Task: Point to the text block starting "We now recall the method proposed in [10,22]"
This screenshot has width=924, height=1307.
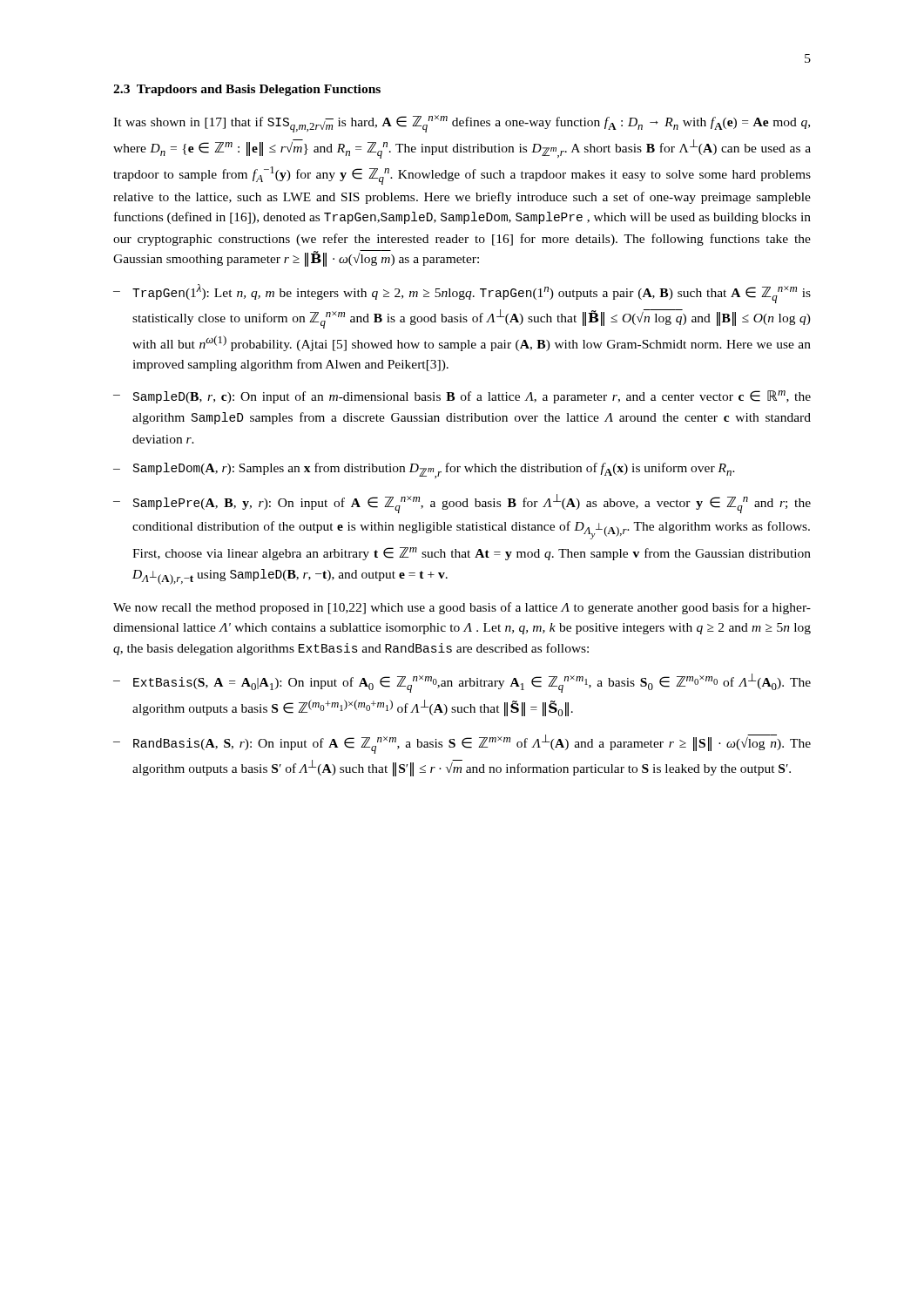Action: [462, 628]
